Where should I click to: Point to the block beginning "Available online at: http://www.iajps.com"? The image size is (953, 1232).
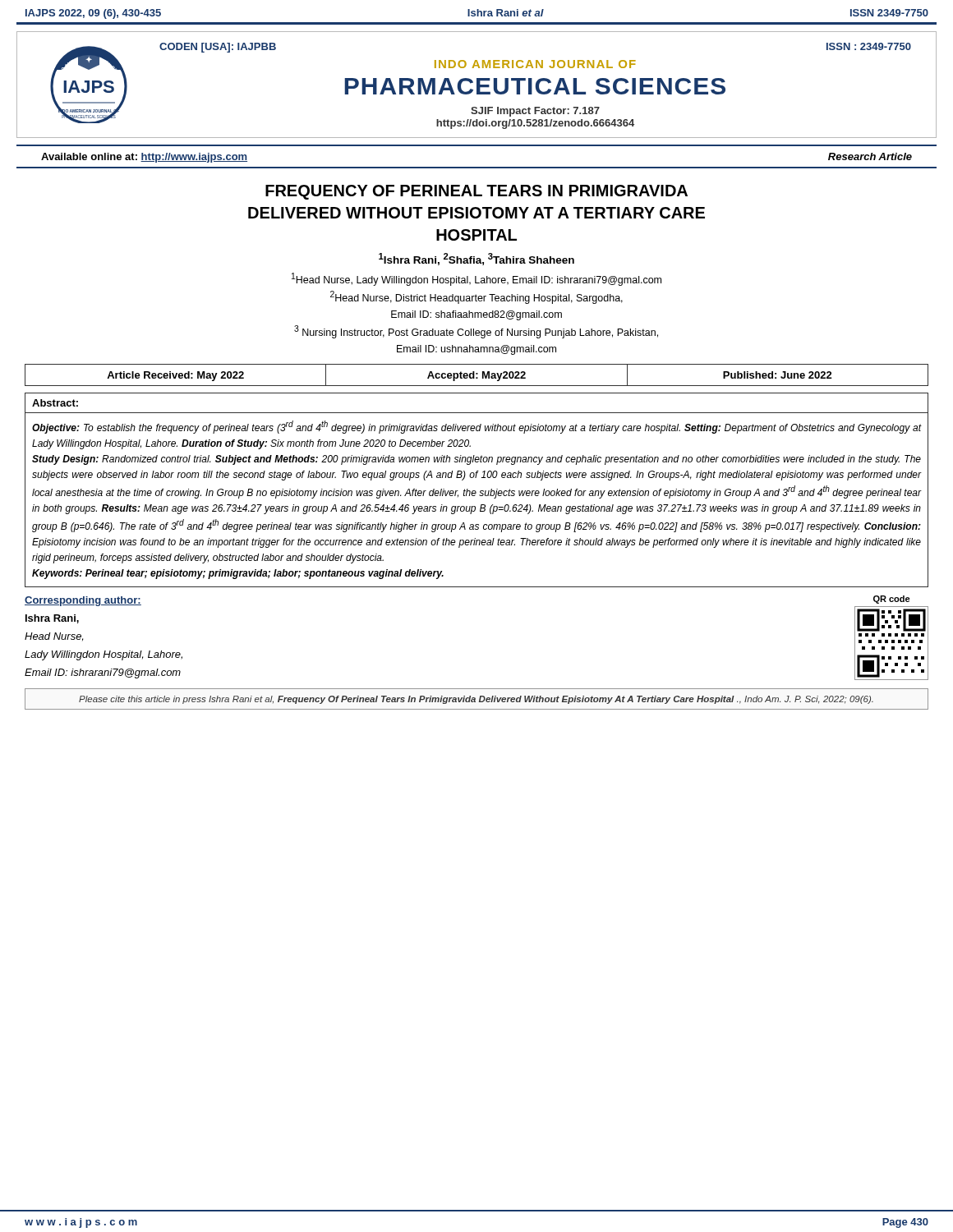(476, 156)
